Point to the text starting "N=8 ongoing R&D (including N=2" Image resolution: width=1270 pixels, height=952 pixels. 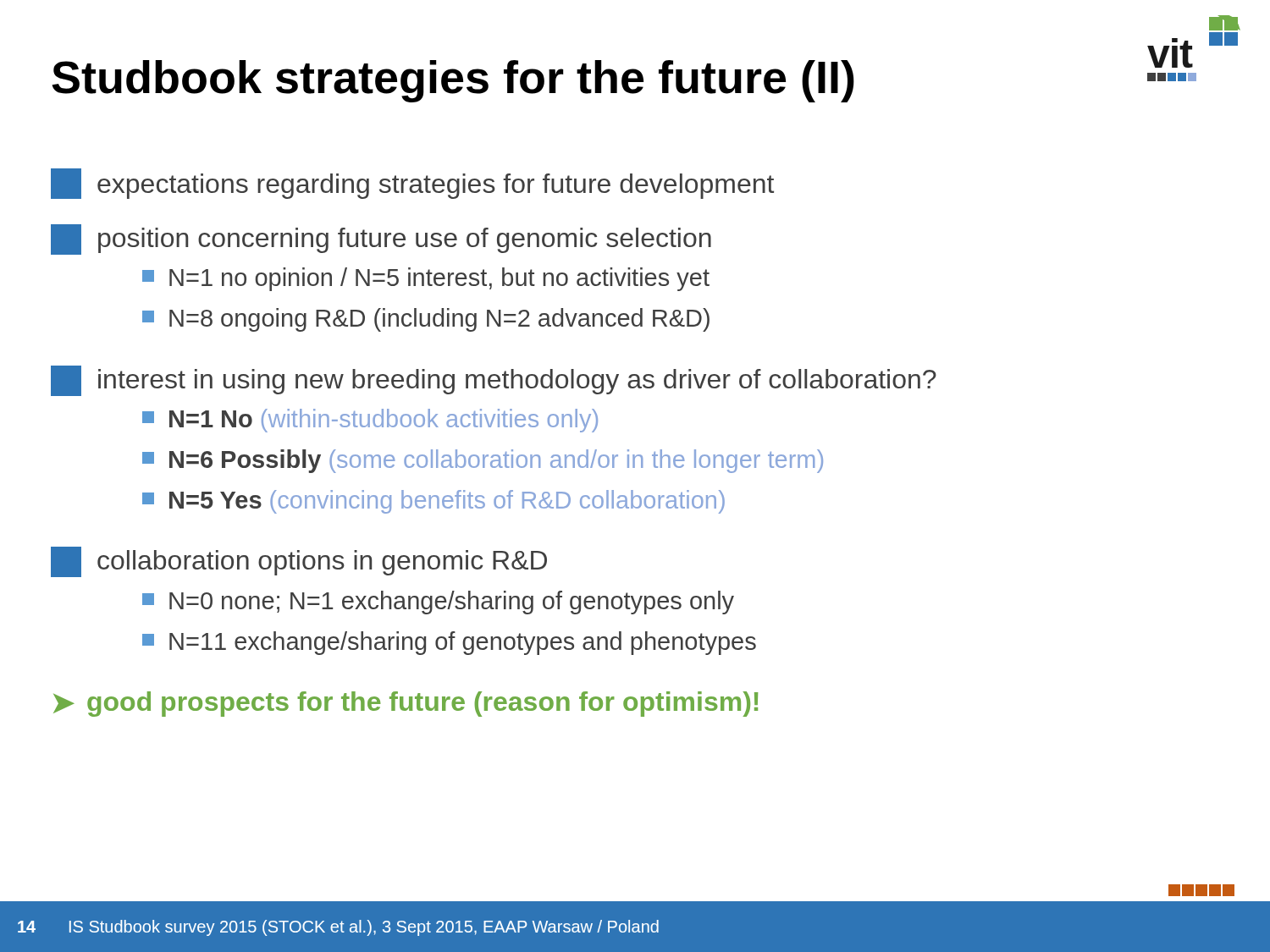427,319
